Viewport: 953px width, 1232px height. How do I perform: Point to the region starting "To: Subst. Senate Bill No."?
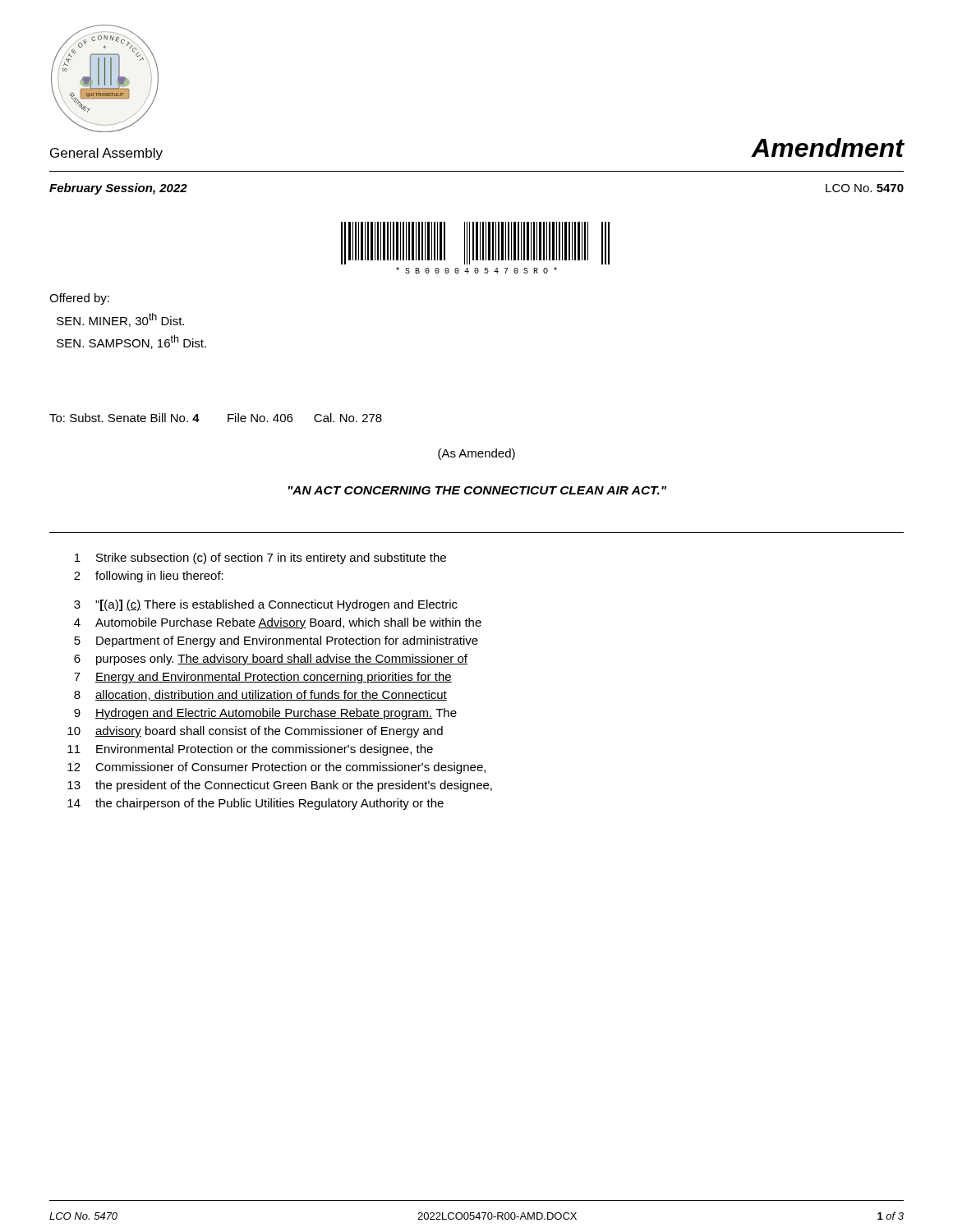[216, 418]
